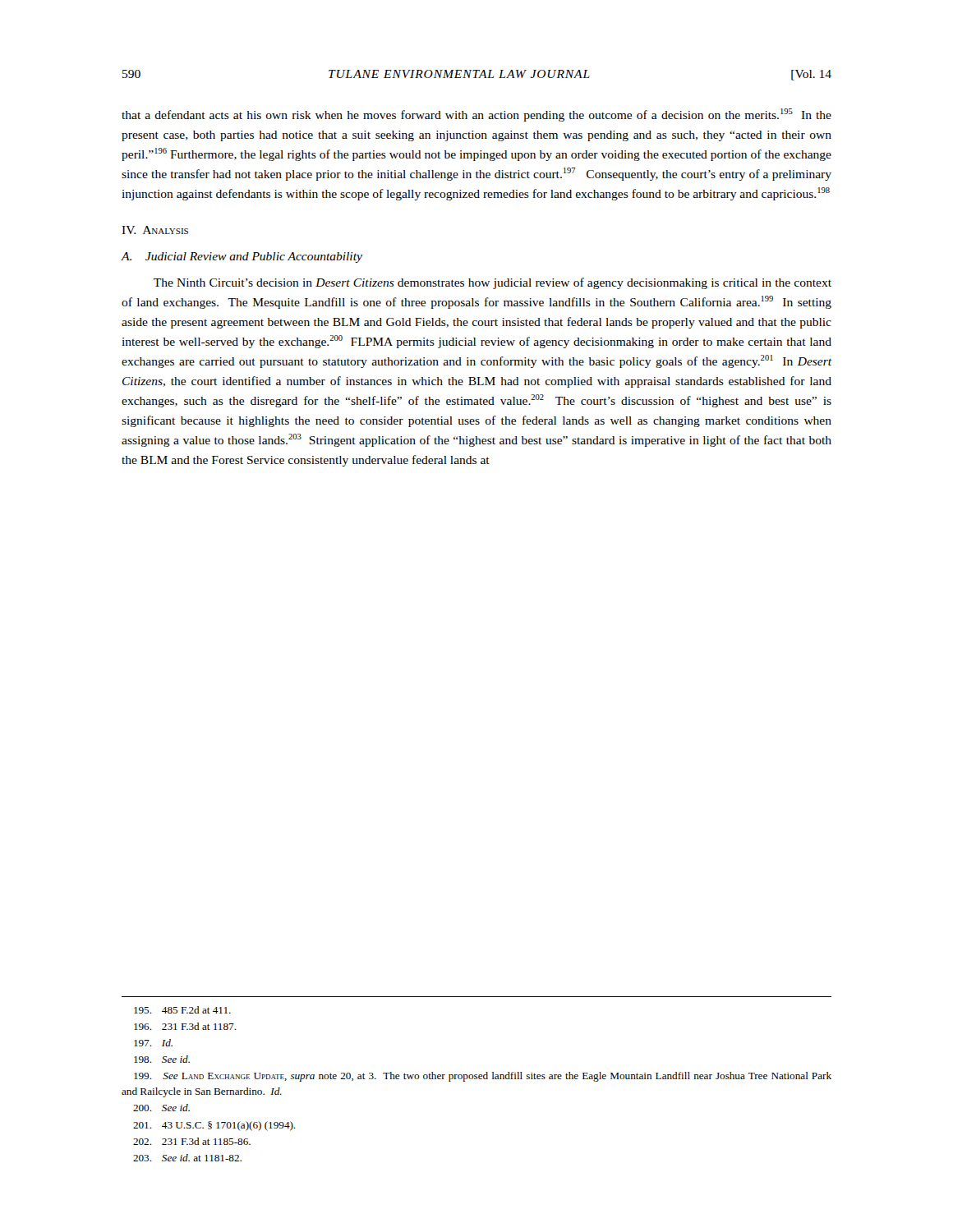Navigate to the text starting "IV. Analysis"
953x1232 pixels.
(155, 230)
